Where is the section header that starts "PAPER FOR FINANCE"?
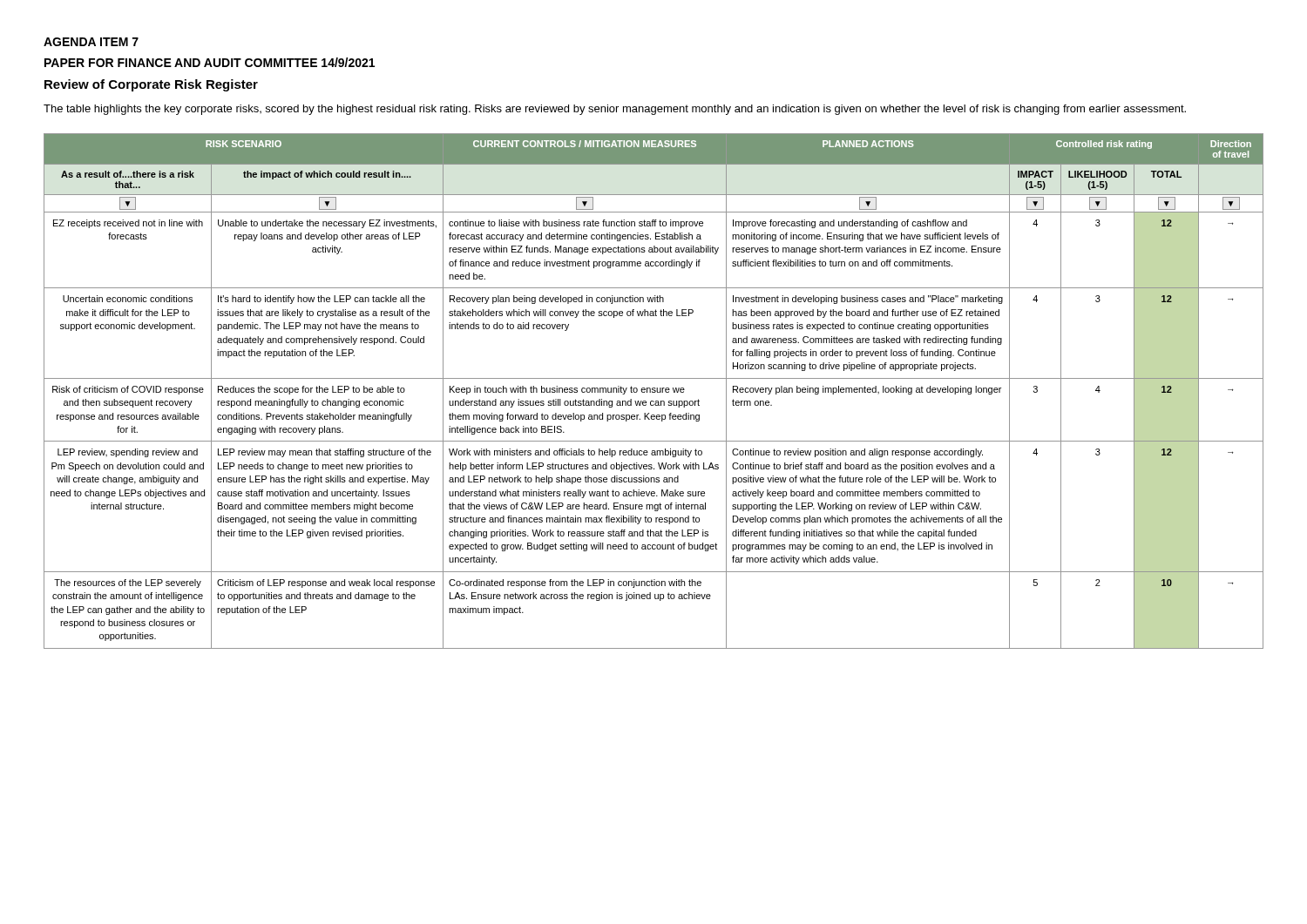The image size is (1307, 924). click(209, 63)
